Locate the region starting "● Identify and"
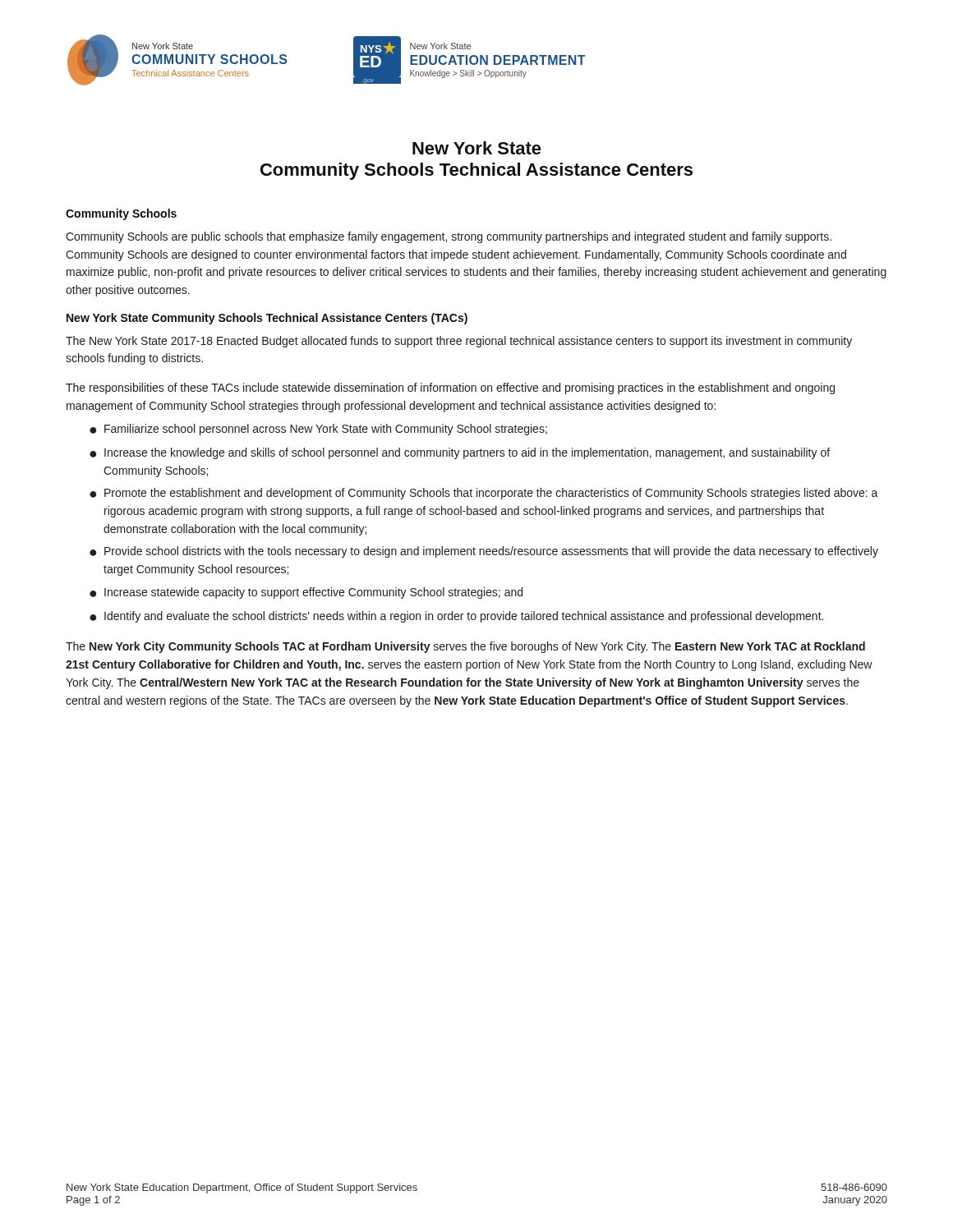 pyautogui.click(x=488, y=617)
